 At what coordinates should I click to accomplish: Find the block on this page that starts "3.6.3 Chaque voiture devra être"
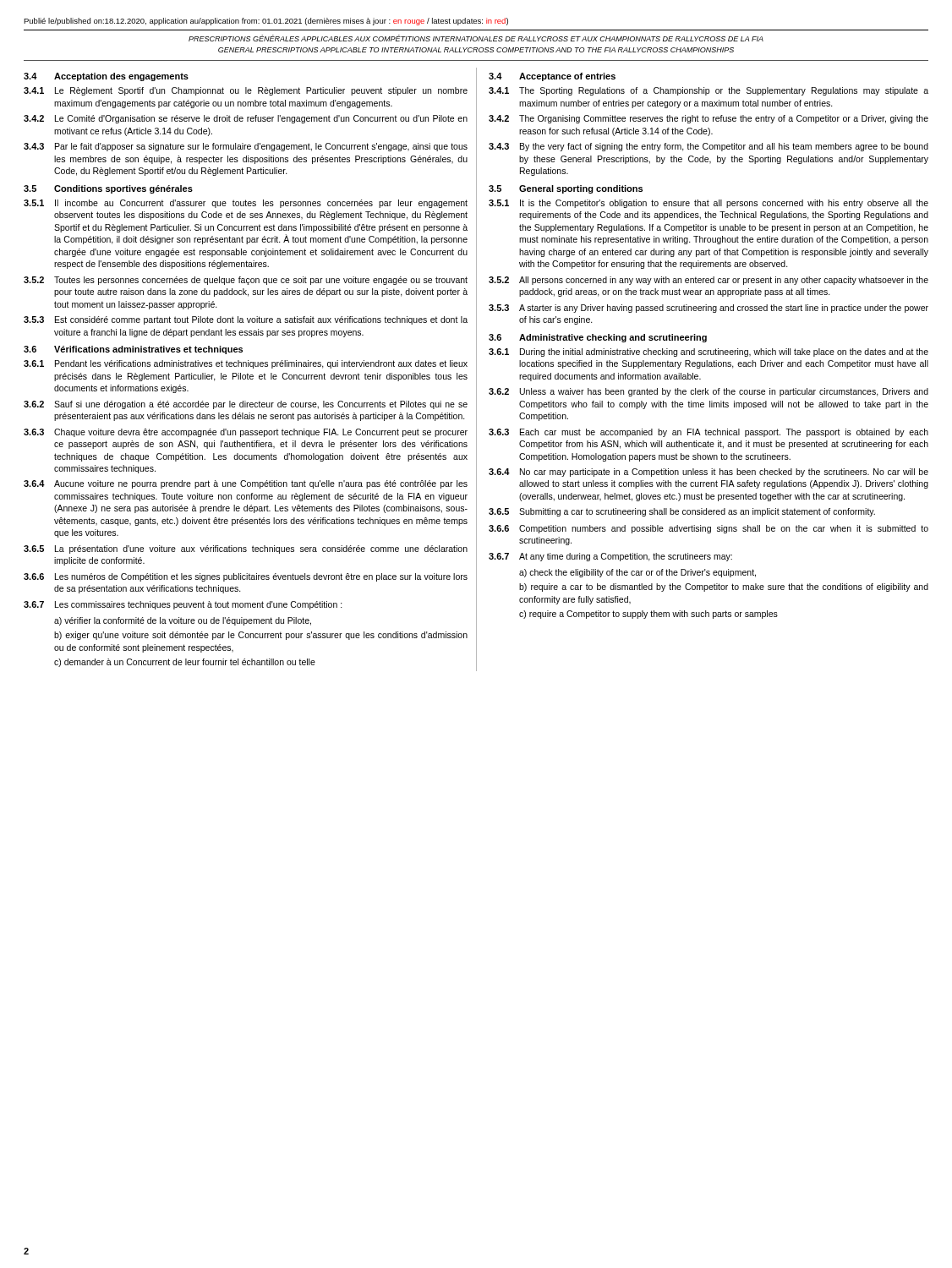tap(246, 450)
